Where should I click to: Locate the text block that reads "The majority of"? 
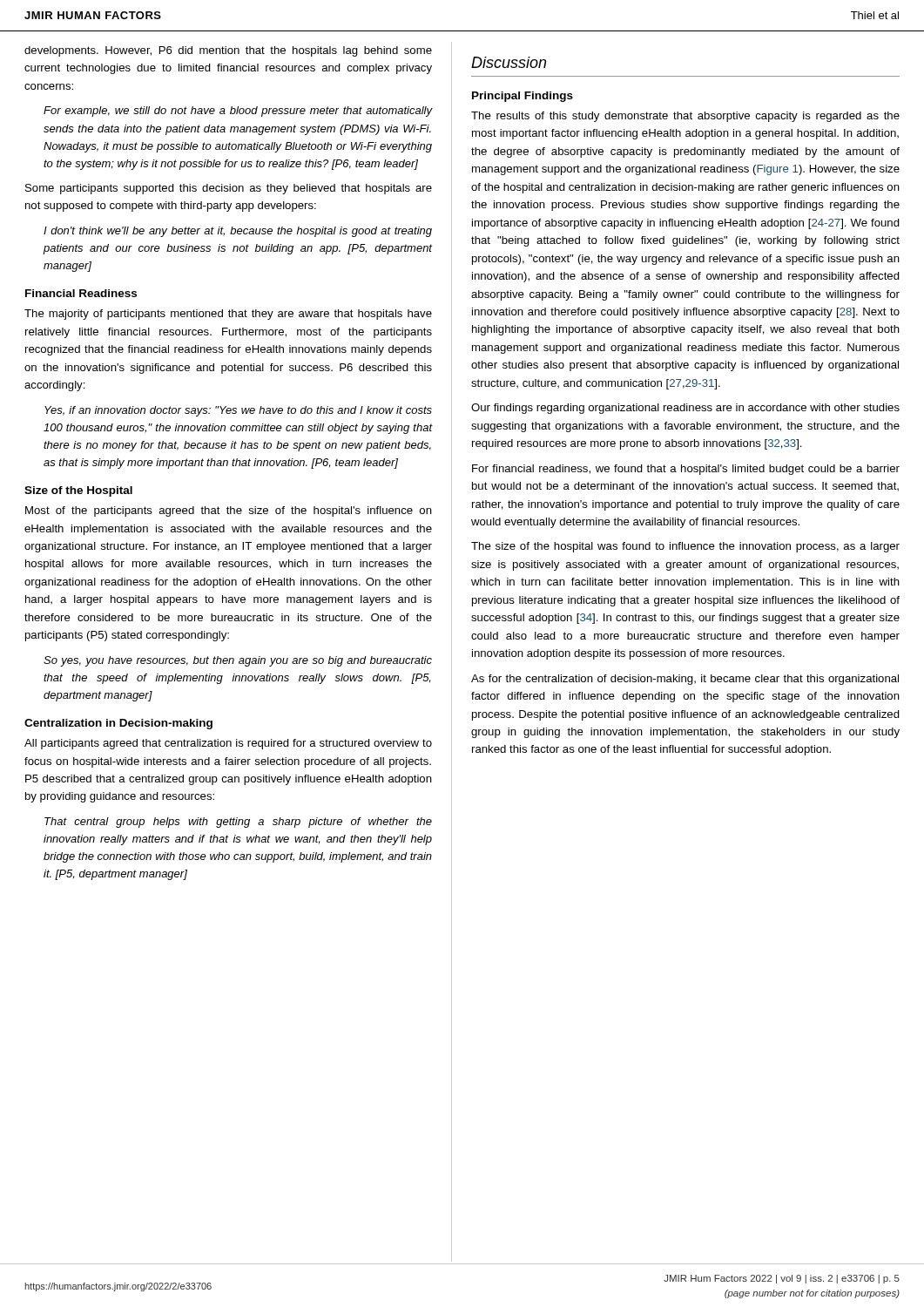(228, 349)
